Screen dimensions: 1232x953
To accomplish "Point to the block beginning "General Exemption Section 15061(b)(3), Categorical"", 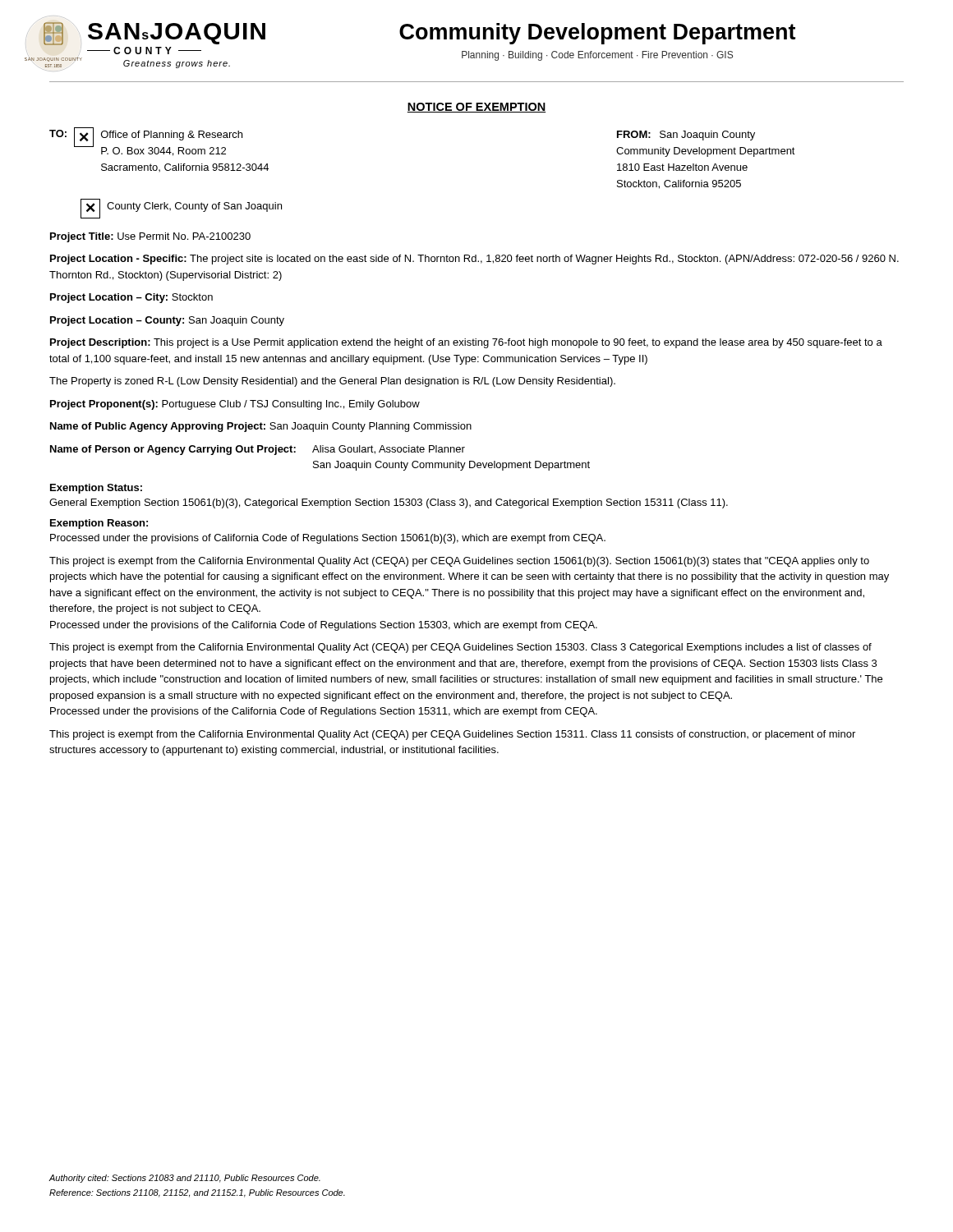I will [x=389, y=502].
